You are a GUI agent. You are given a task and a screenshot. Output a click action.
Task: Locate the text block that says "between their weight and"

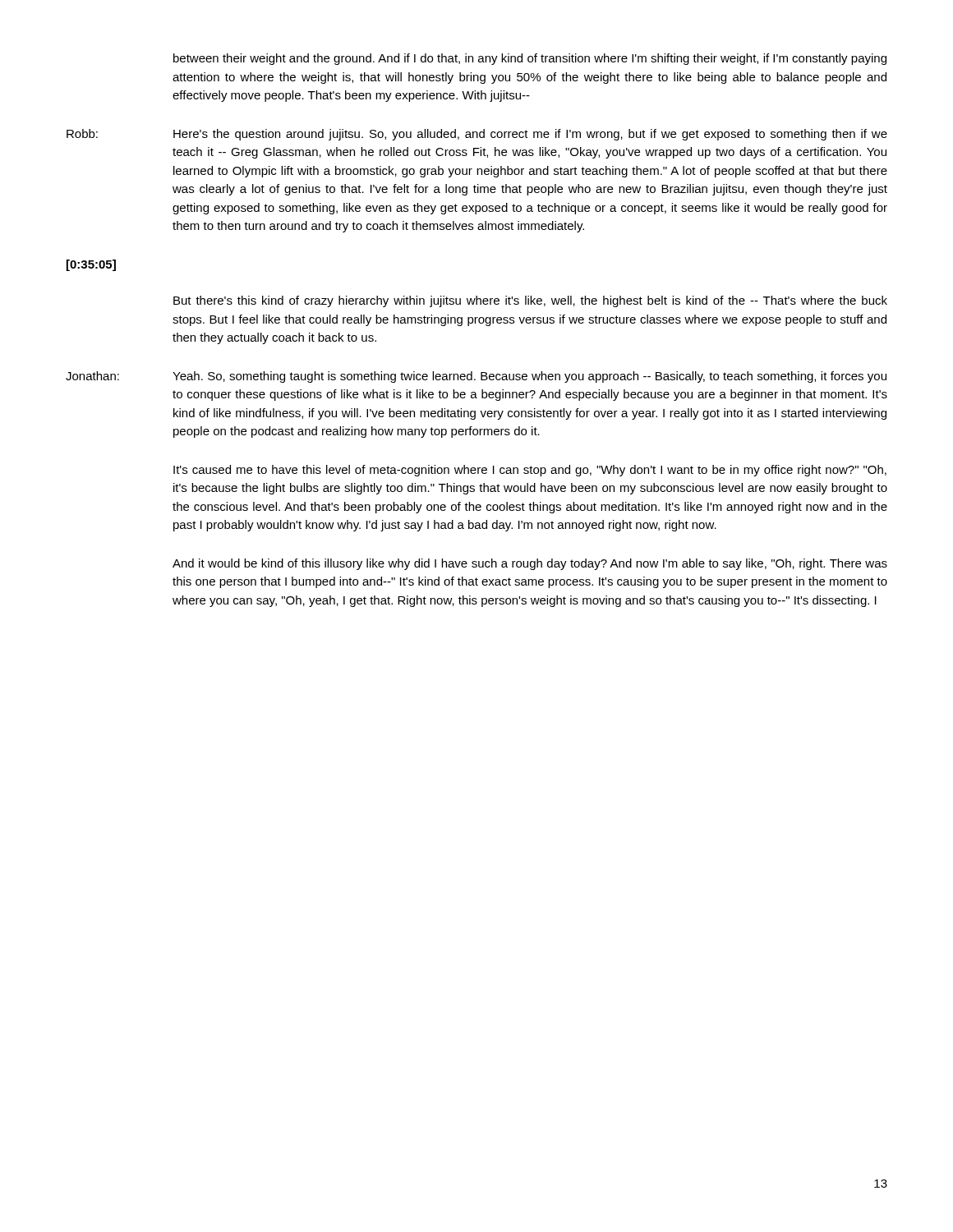pyautogui.click(x=476, y=77)
